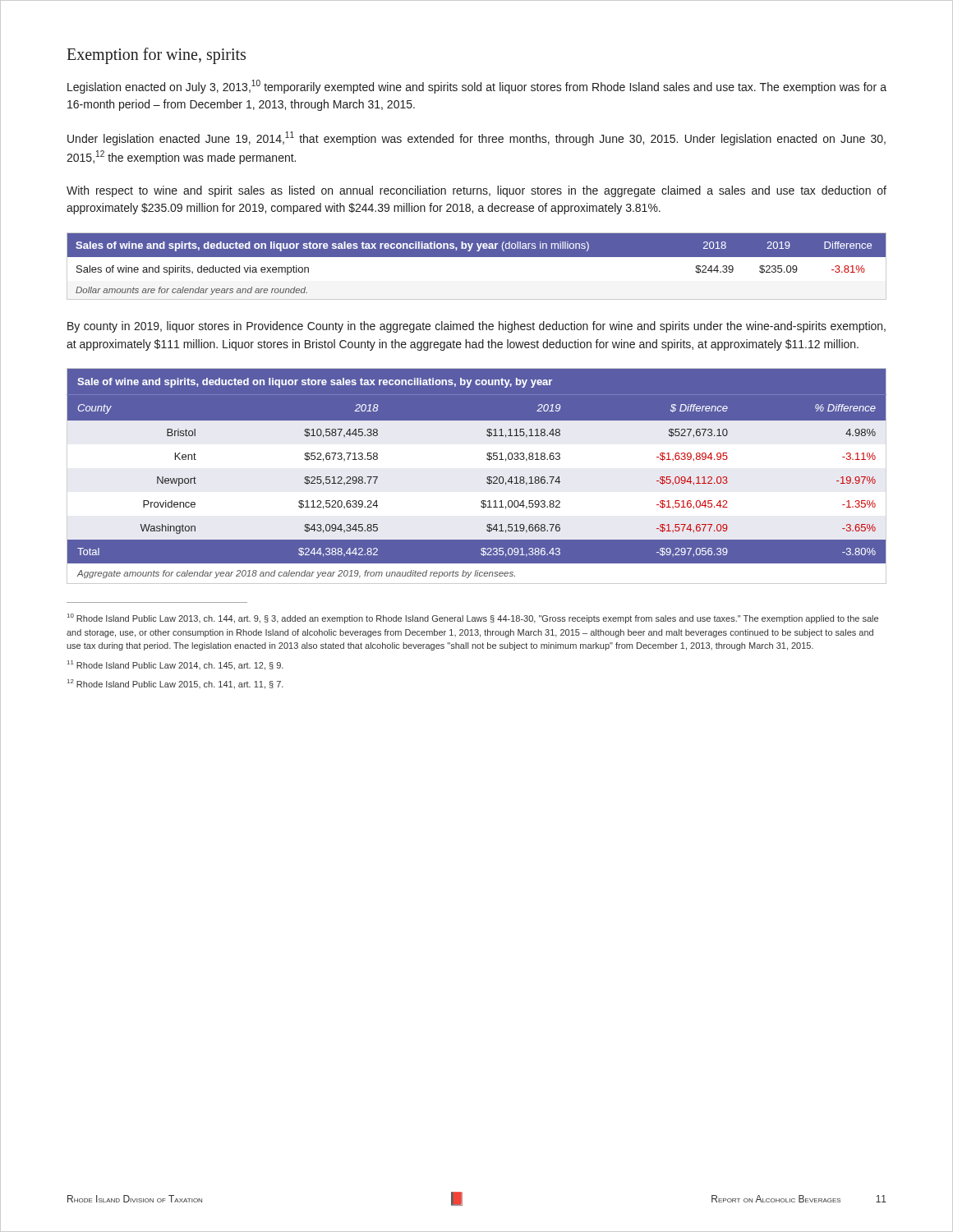Select the text block that says "With respect to wine and spirit sales as"
953x1232 pixels.
coord(476,199)
